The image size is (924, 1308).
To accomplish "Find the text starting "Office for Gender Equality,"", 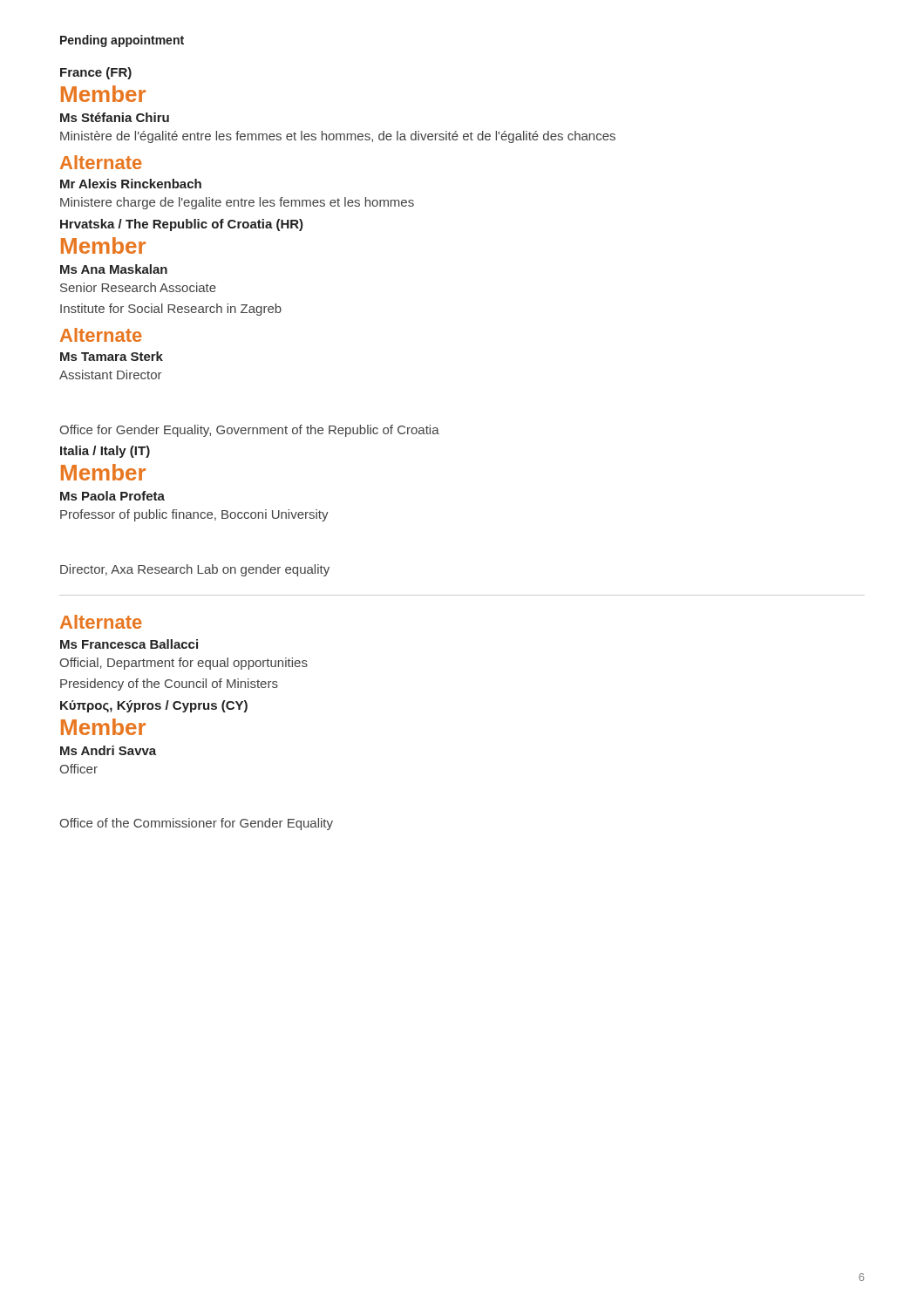I will (249, 429).
